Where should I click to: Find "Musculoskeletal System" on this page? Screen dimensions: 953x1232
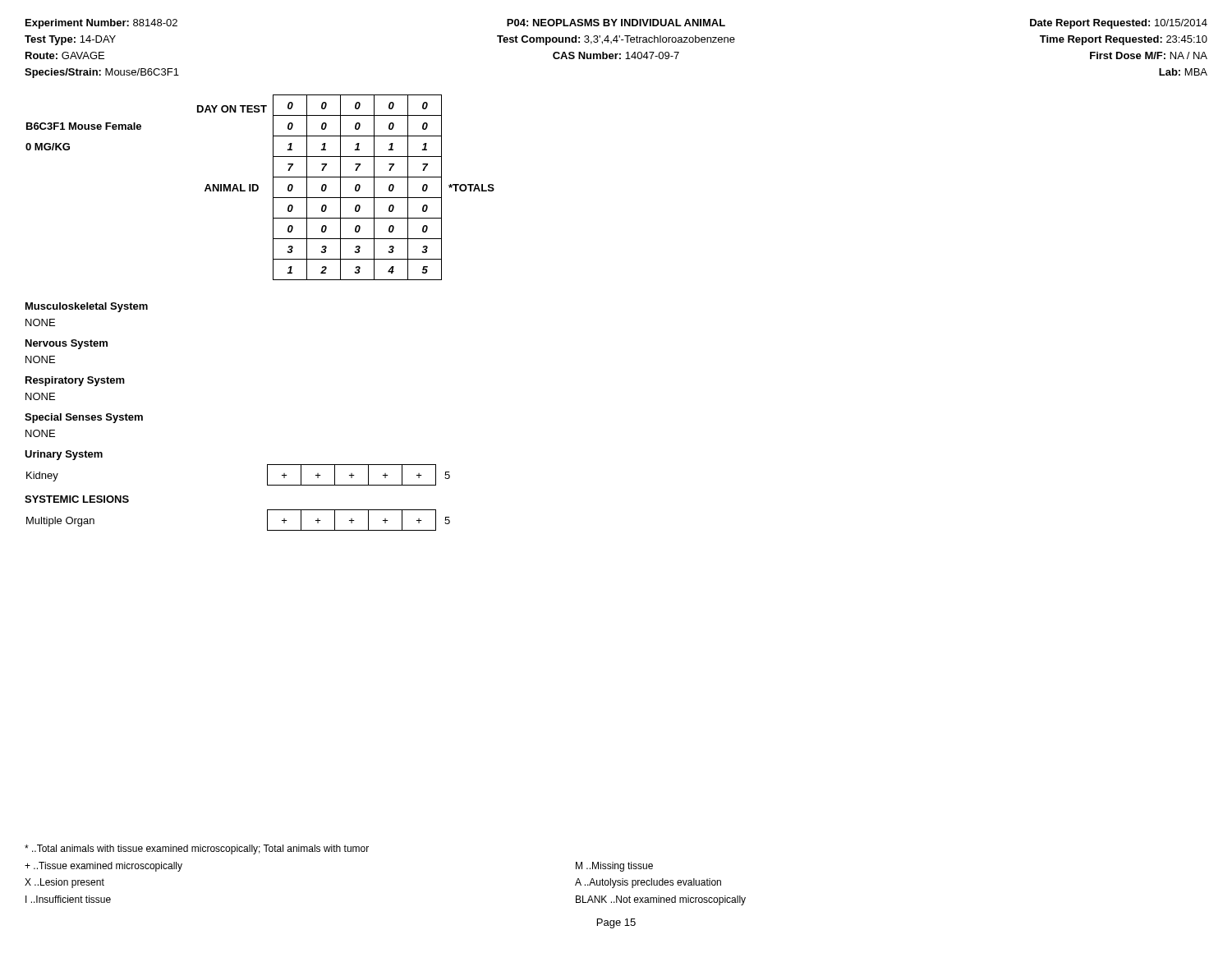[86, 306]
